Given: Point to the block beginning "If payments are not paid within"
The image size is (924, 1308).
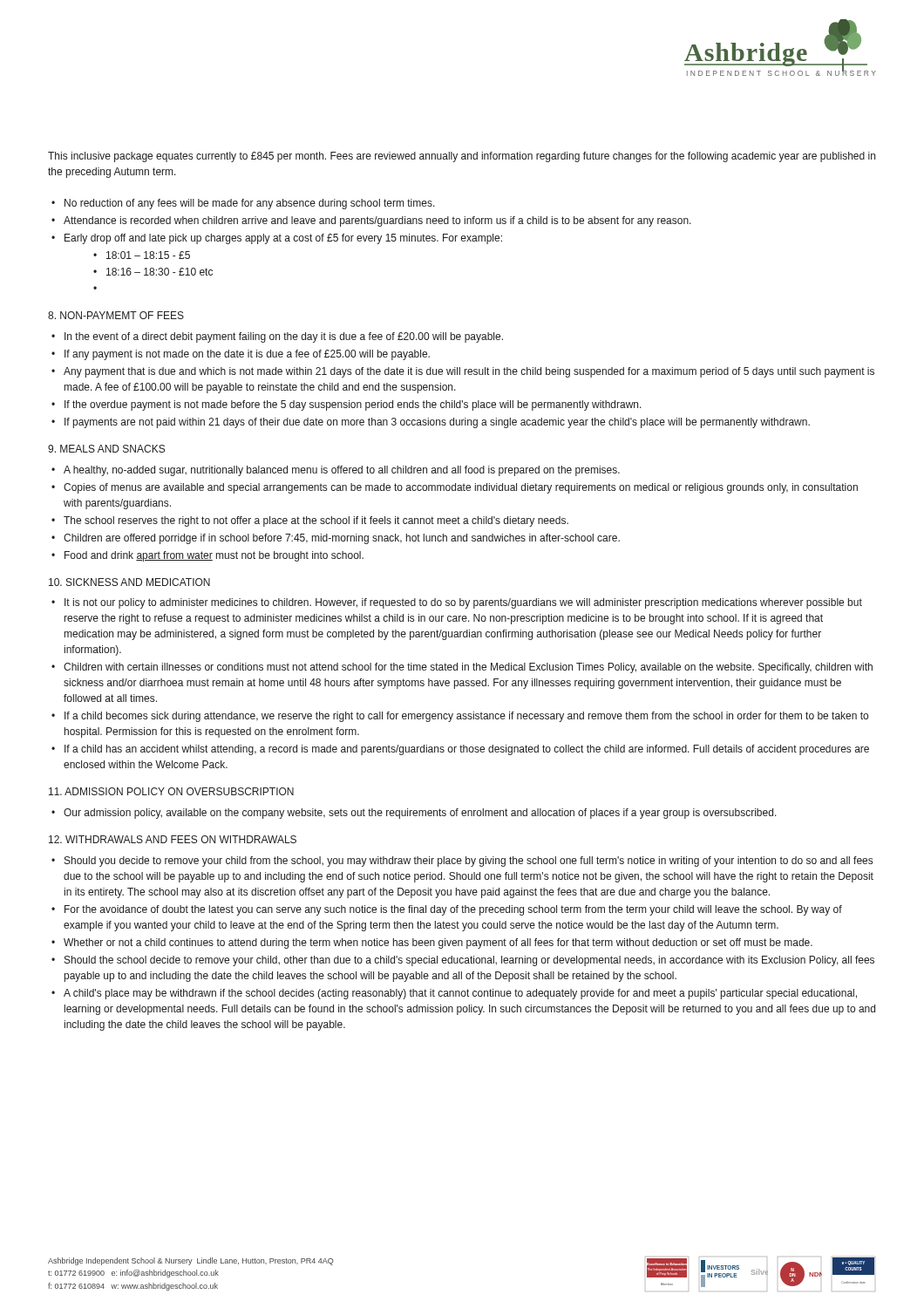Looking at the screenshot, I should point(437,422).
